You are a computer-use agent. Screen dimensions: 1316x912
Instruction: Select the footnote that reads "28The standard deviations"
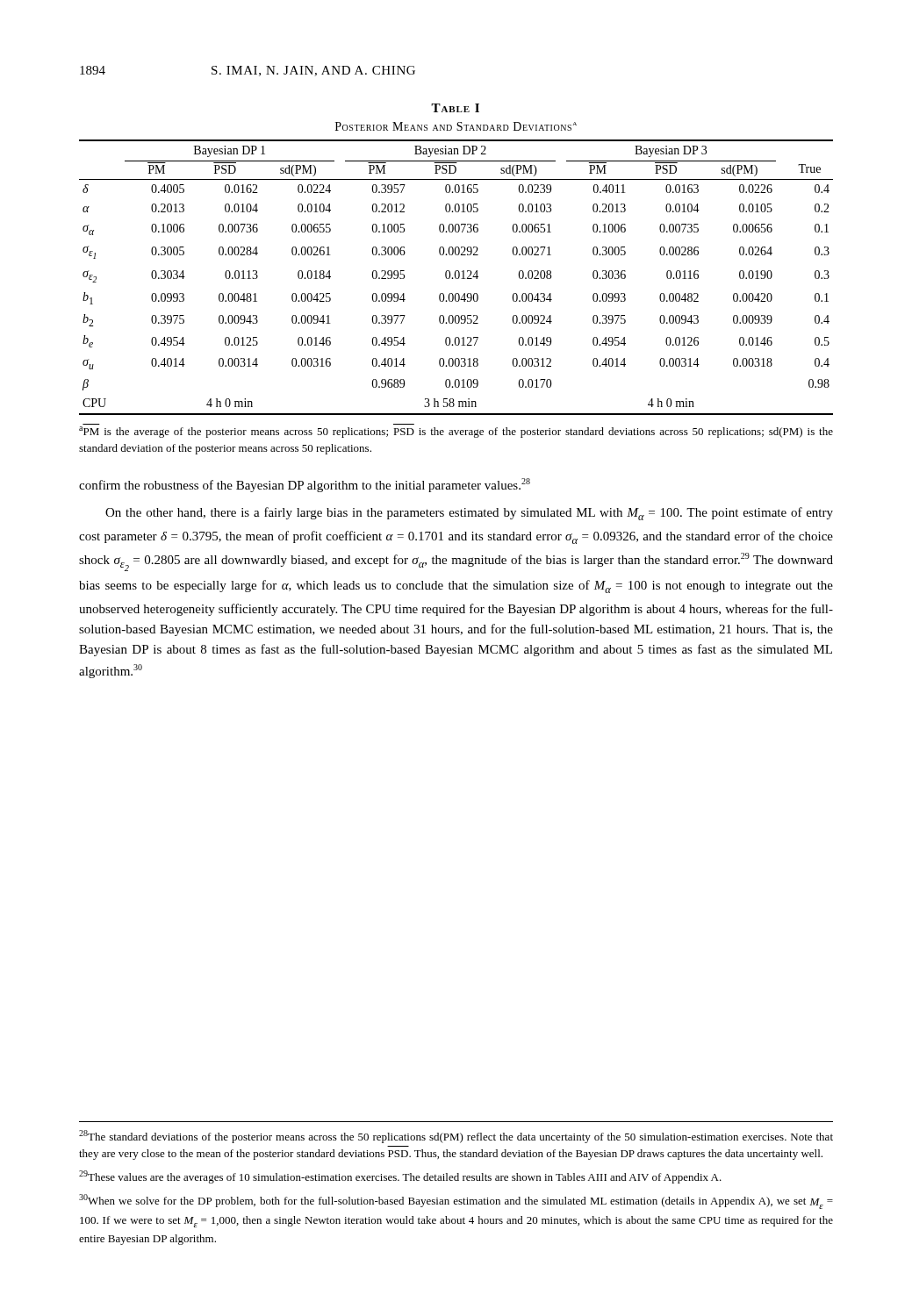coord(456,1144)
